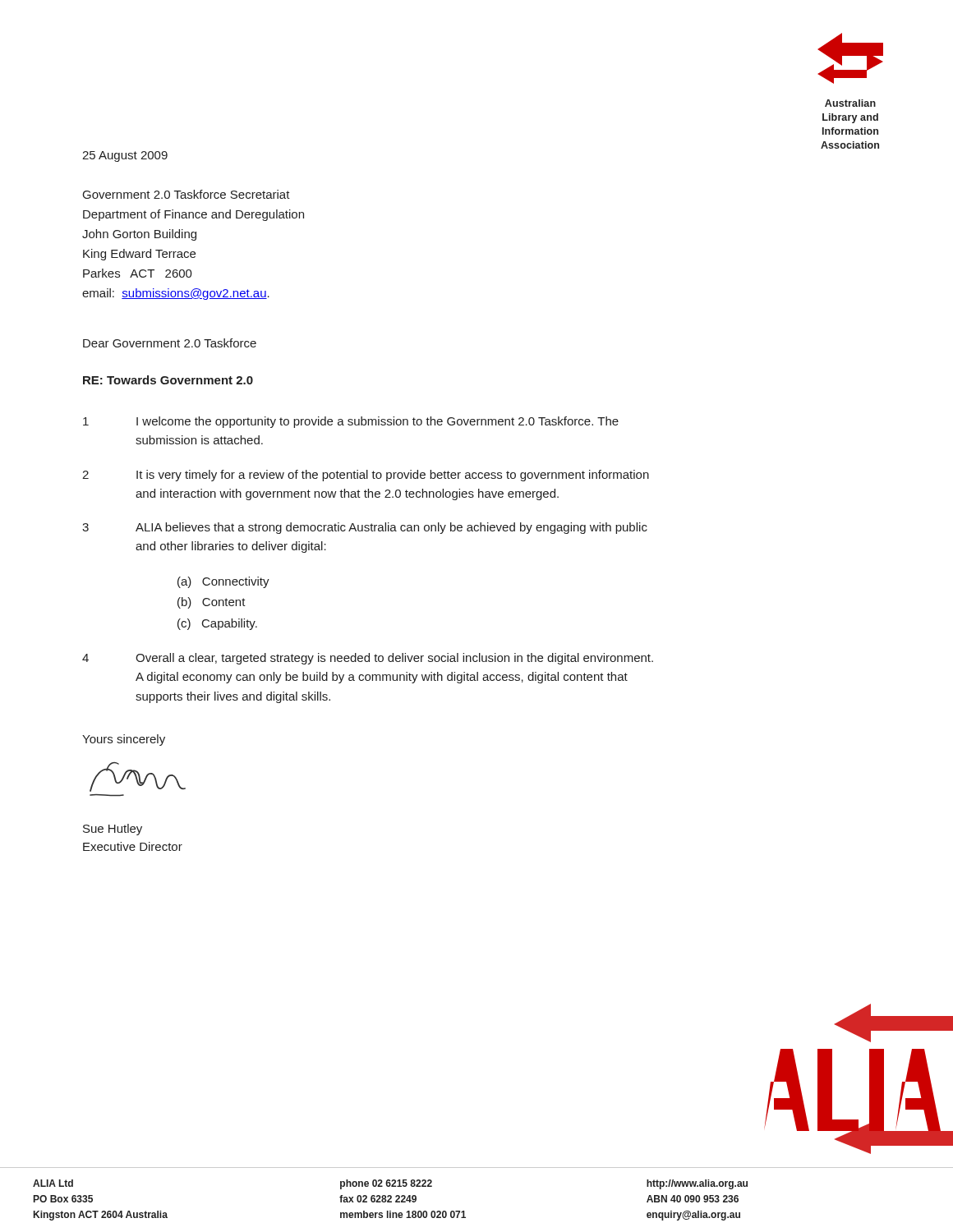Find the illustration

pyautogui.click(x=370, y=782)
